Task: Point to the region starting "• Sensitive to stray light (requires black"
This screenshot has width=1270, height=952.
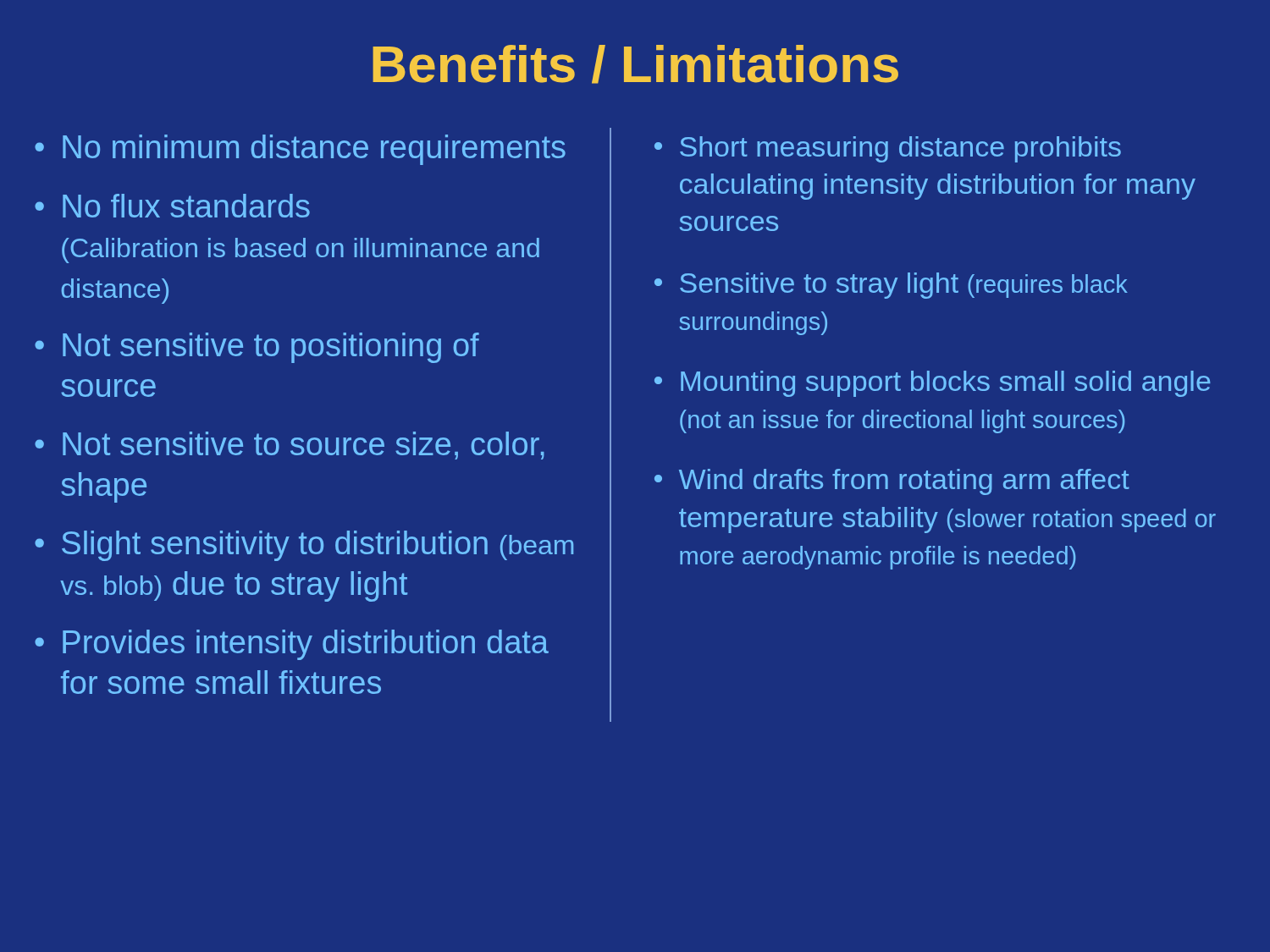Action: (945, 301)
